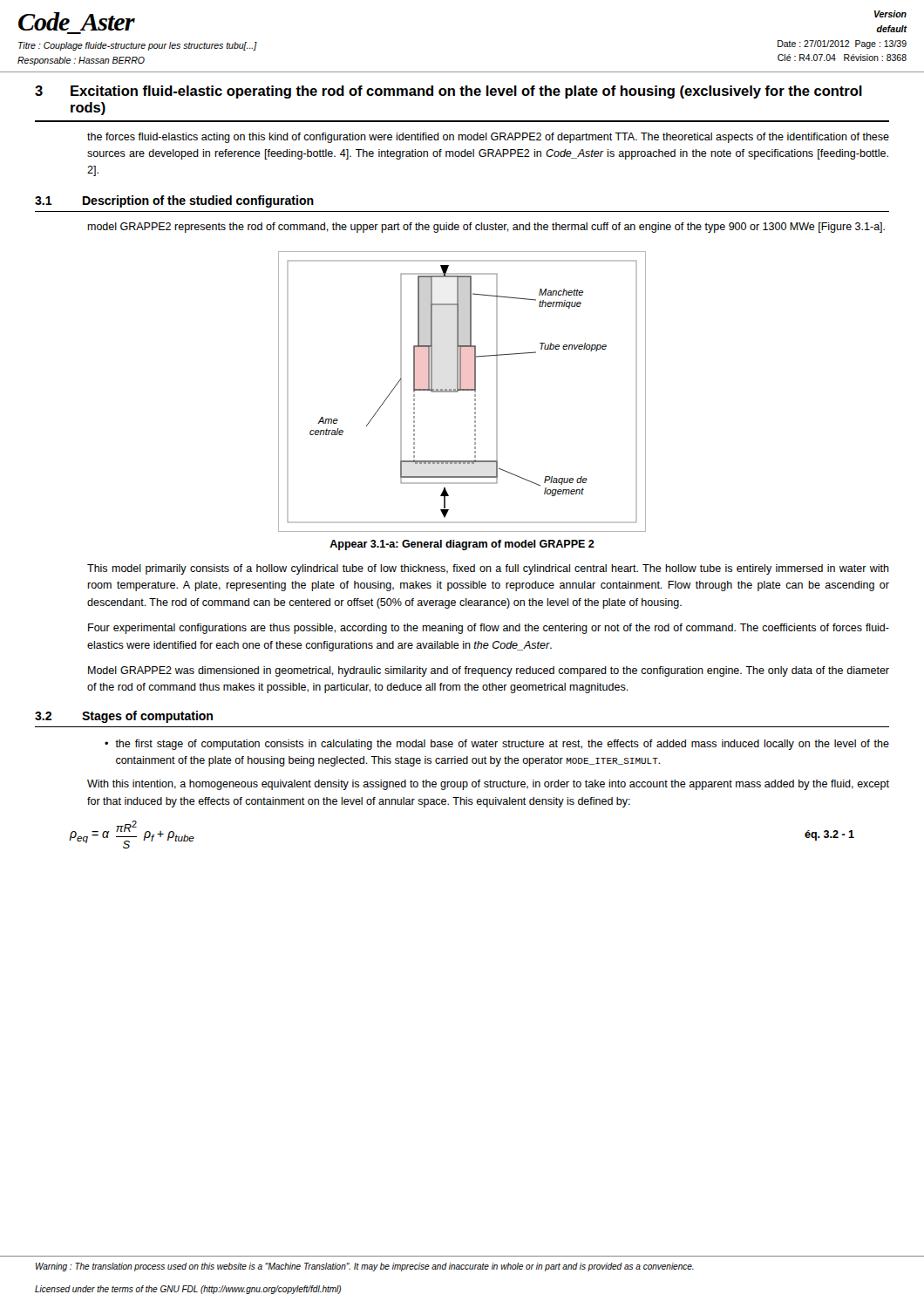Point to the passage starting "With this intention,"

pos(488,793)
